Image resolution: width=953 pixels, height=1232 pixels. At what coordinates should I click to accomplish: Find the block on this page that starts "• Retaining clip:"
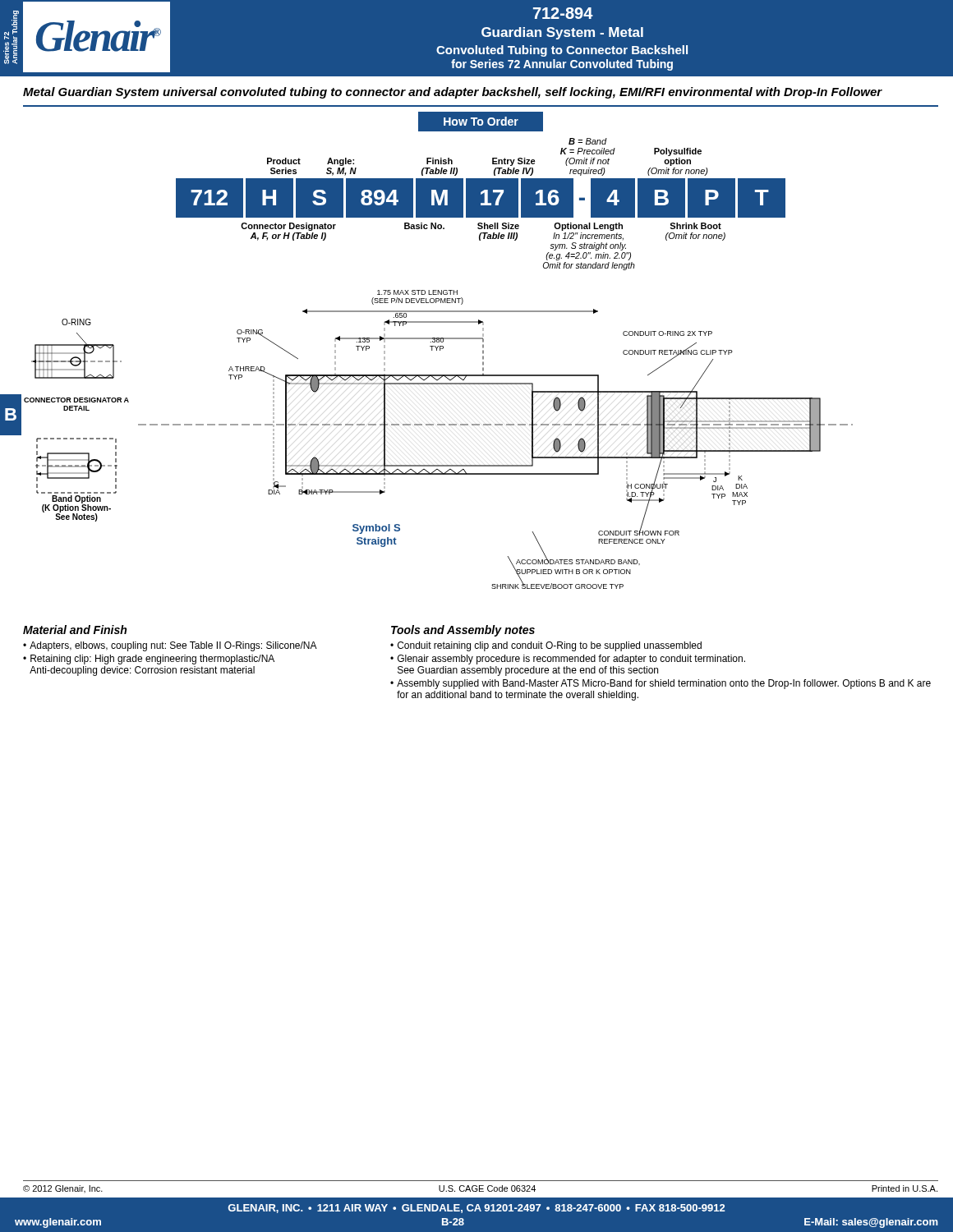click(149, 664)
